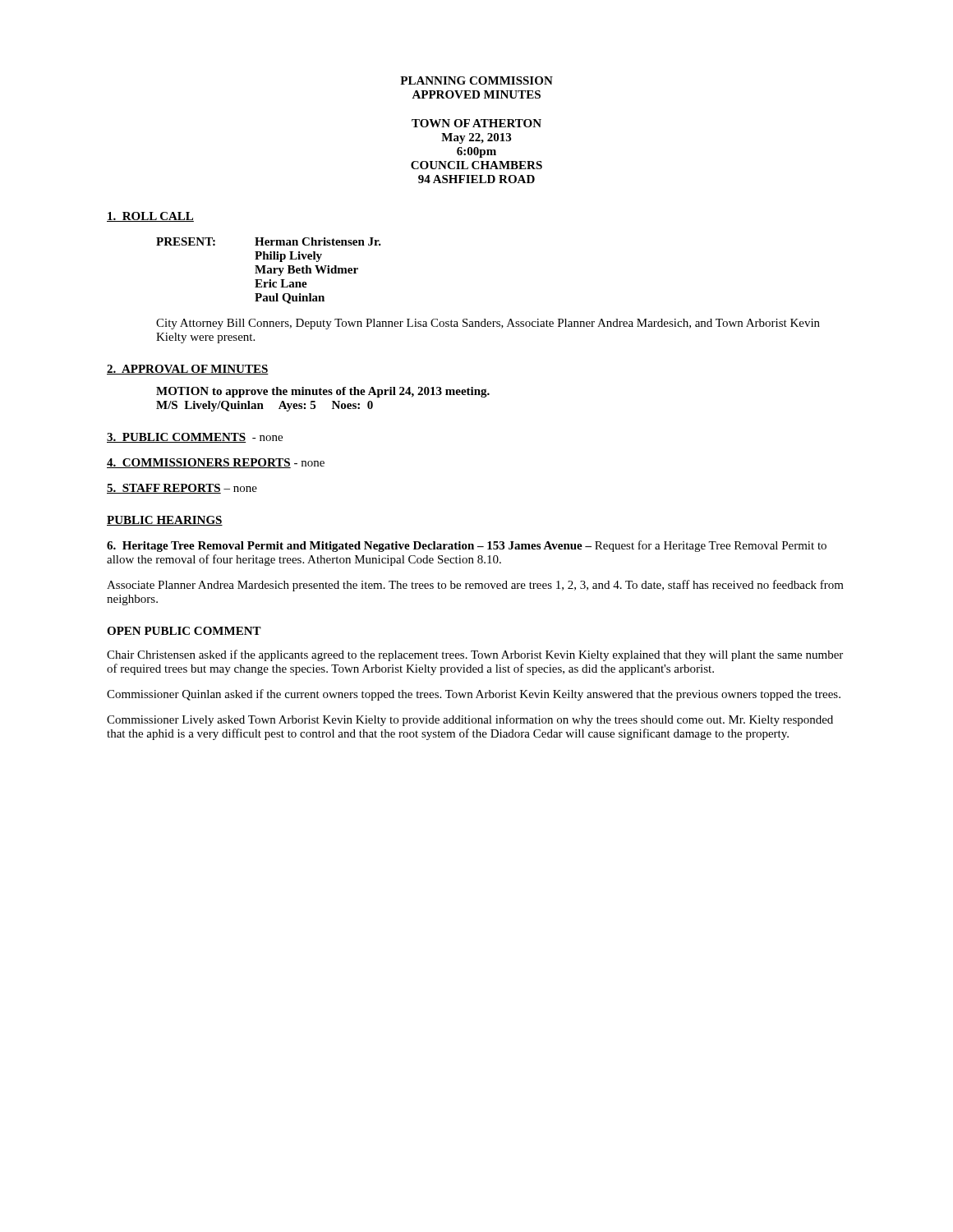The image size is (953, 1232).
Task: Select the title that reads "PLANNING COMMISSION APPROVED"
Action: click(x=476, y=88)
